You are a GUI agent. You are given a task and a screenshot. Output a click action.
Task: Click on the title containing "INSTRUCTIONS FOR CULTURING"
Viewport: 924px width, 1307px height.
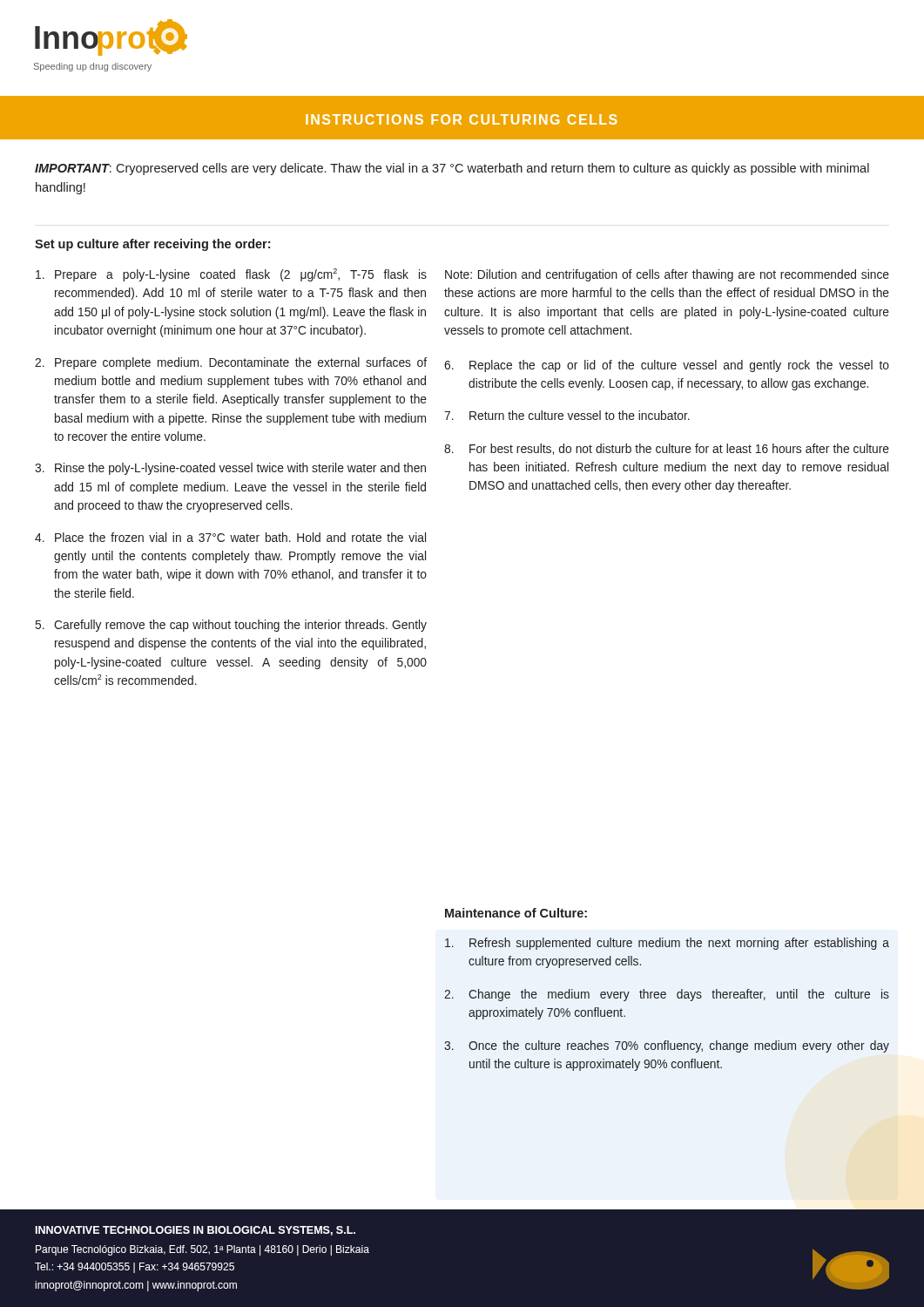coord(462,120)
